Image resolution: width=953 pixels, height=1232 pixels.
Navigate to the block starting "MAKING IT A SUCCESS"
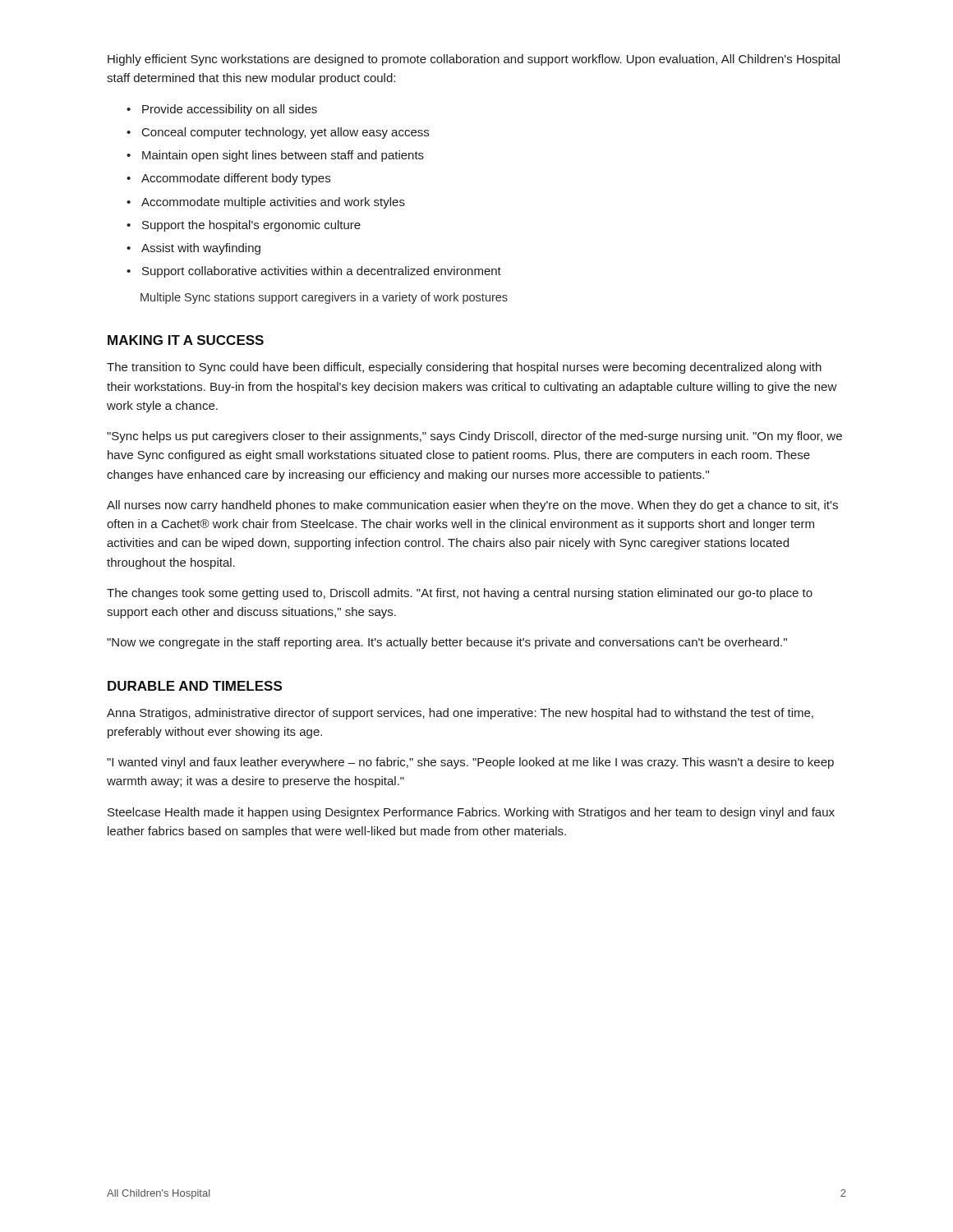pos(185,341)
